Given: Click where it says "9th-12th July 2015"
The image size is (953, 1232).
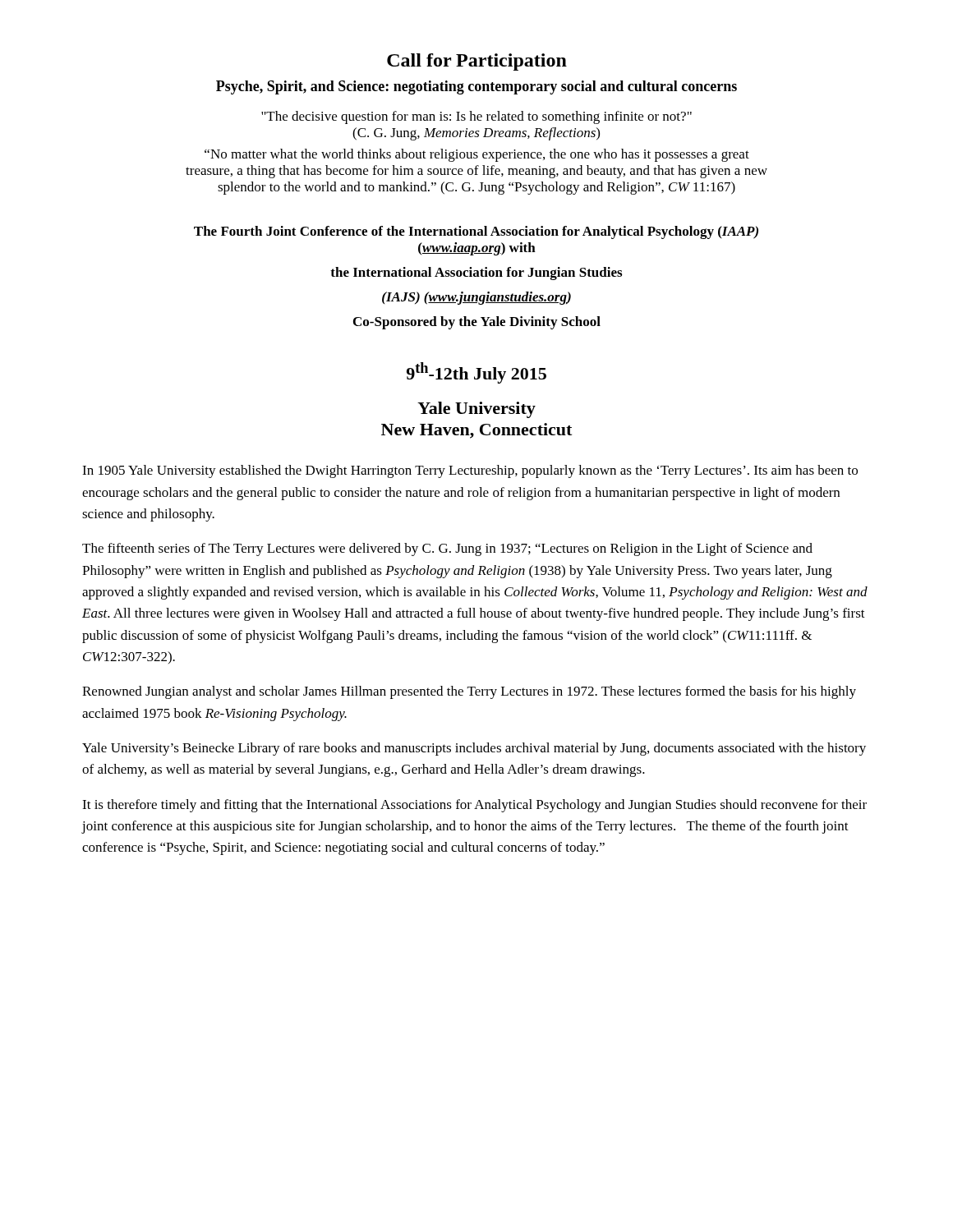Looking at the screenshot, I should [476, 372].
